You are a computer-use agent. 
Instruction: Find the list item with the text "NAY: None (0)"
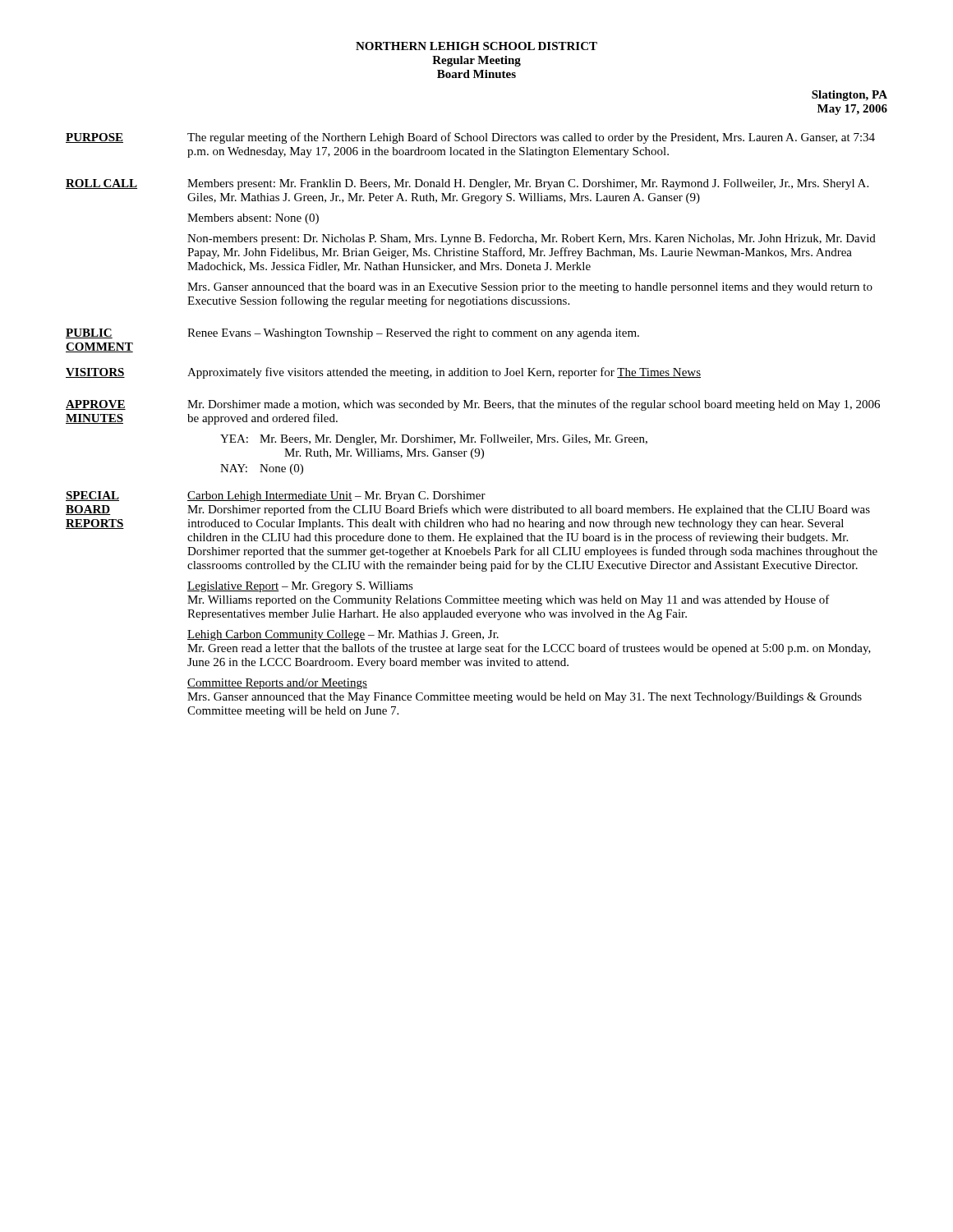point(262,469)
